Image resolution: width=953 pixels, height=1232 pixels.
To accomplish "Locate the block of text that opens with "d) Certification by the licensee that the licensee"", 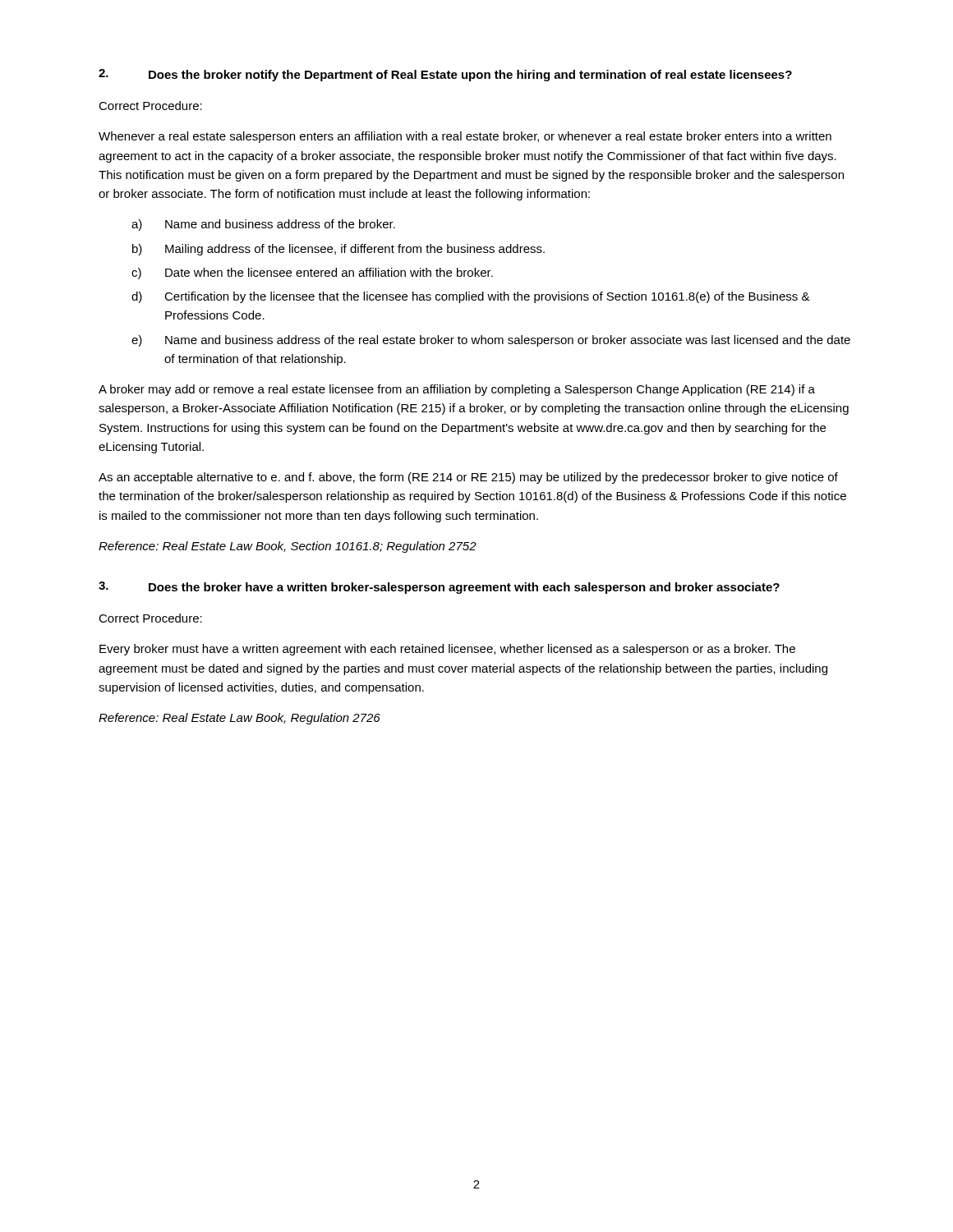I will pos(476,306).
